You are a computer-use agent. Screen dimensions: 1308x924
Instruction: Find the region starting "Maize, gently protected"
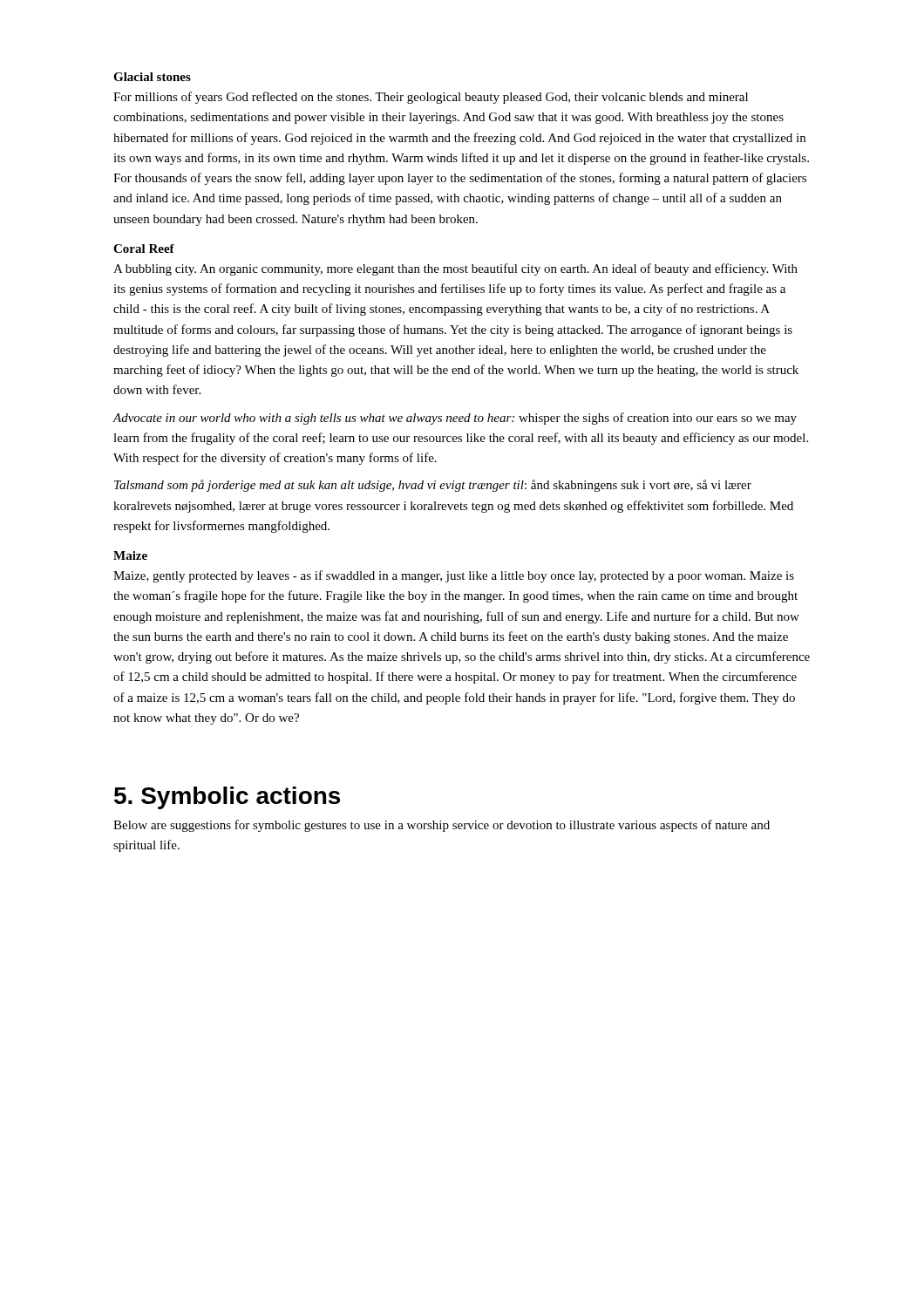pos(462,646)
